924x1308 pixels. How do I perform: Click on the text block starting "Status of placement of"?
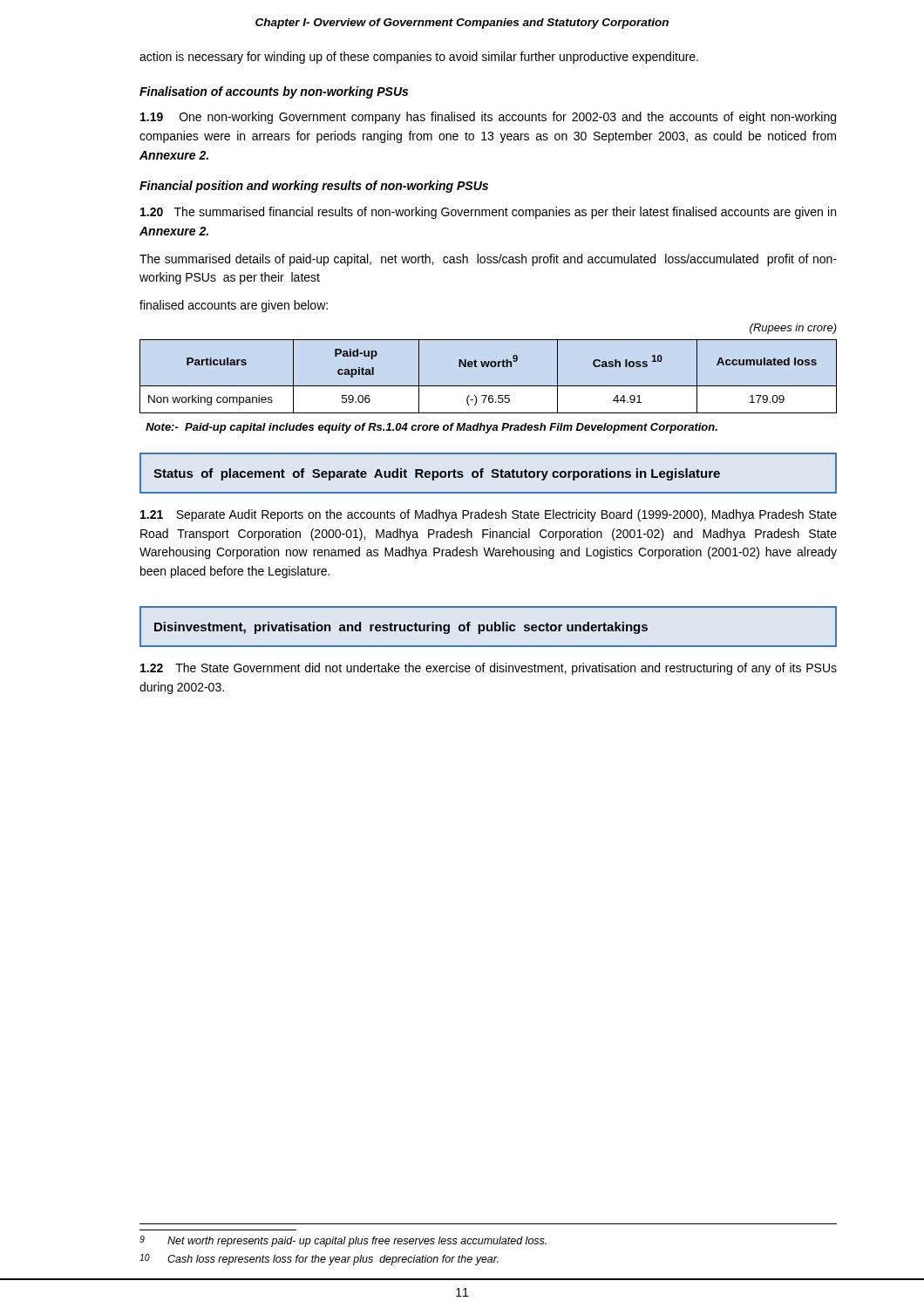(437, 473)
